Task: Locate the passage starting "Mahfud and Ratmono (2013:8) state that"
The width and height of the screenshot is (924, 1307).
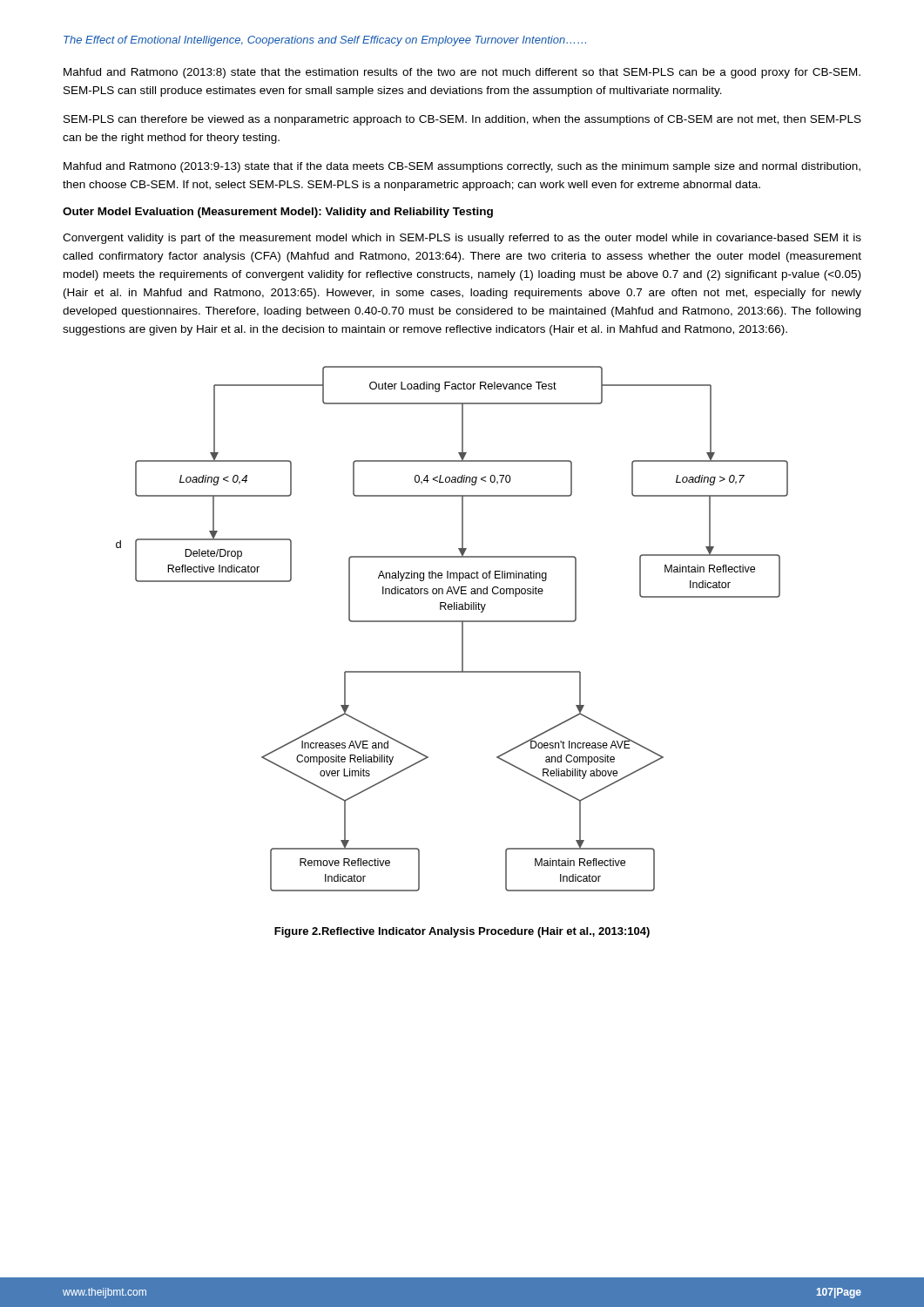Action: pyautogui.click(x=462, y=81)
